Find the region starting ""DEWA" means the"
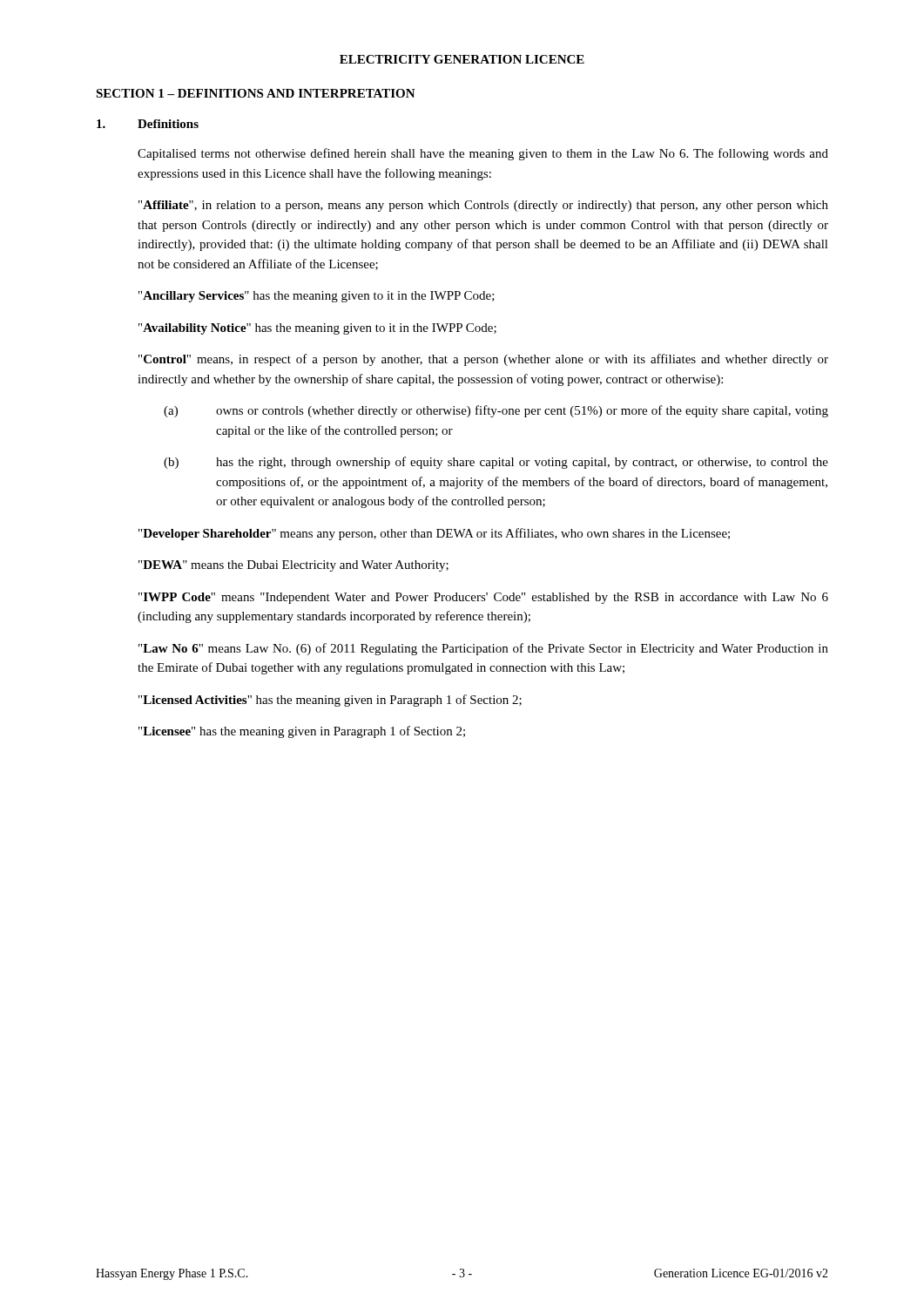 click(x=293, y=565)
